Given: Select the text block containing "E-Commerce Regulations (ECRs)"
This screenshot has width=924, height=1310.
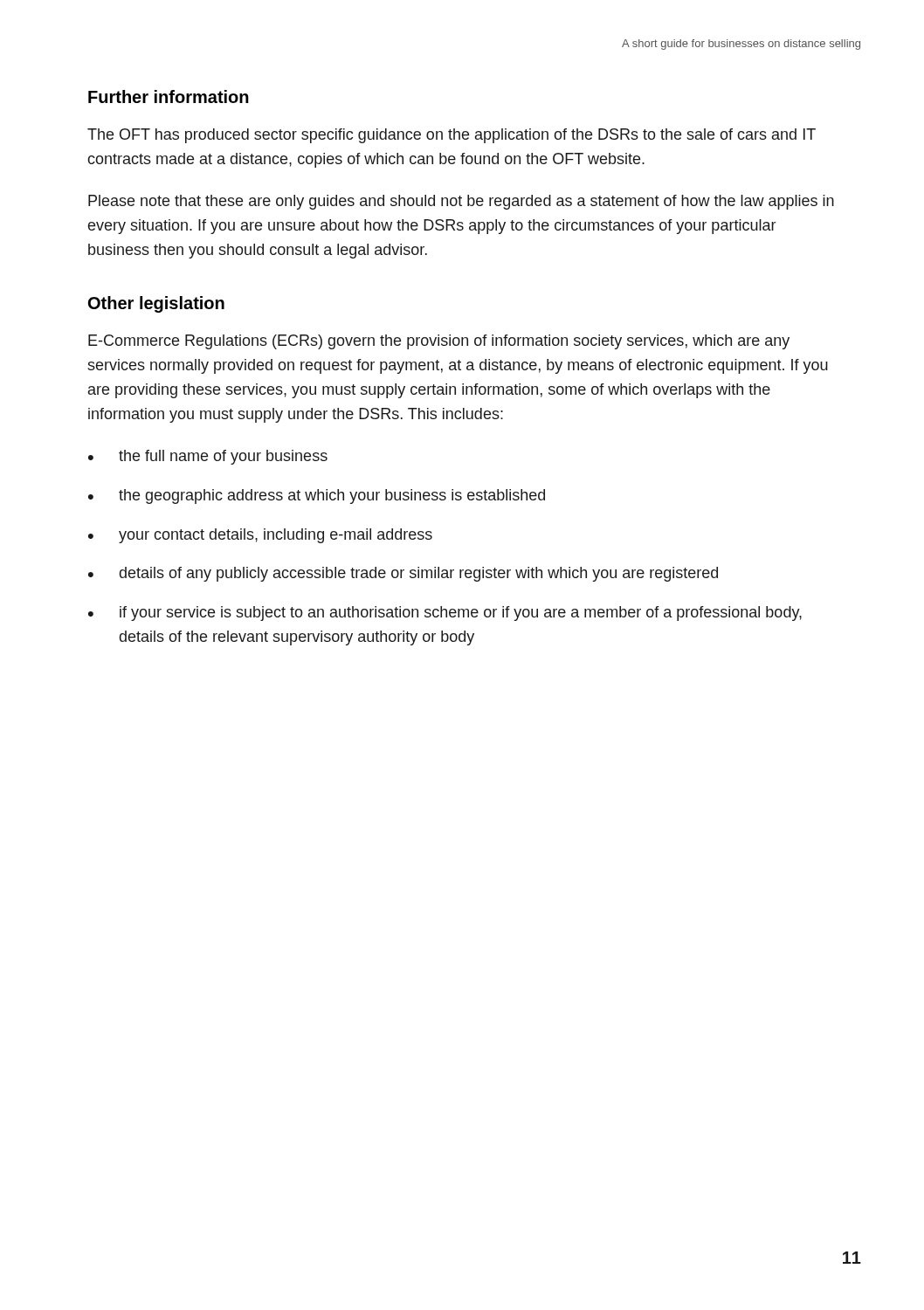Looking at the screenshot, I should click(x=458, y=378).
